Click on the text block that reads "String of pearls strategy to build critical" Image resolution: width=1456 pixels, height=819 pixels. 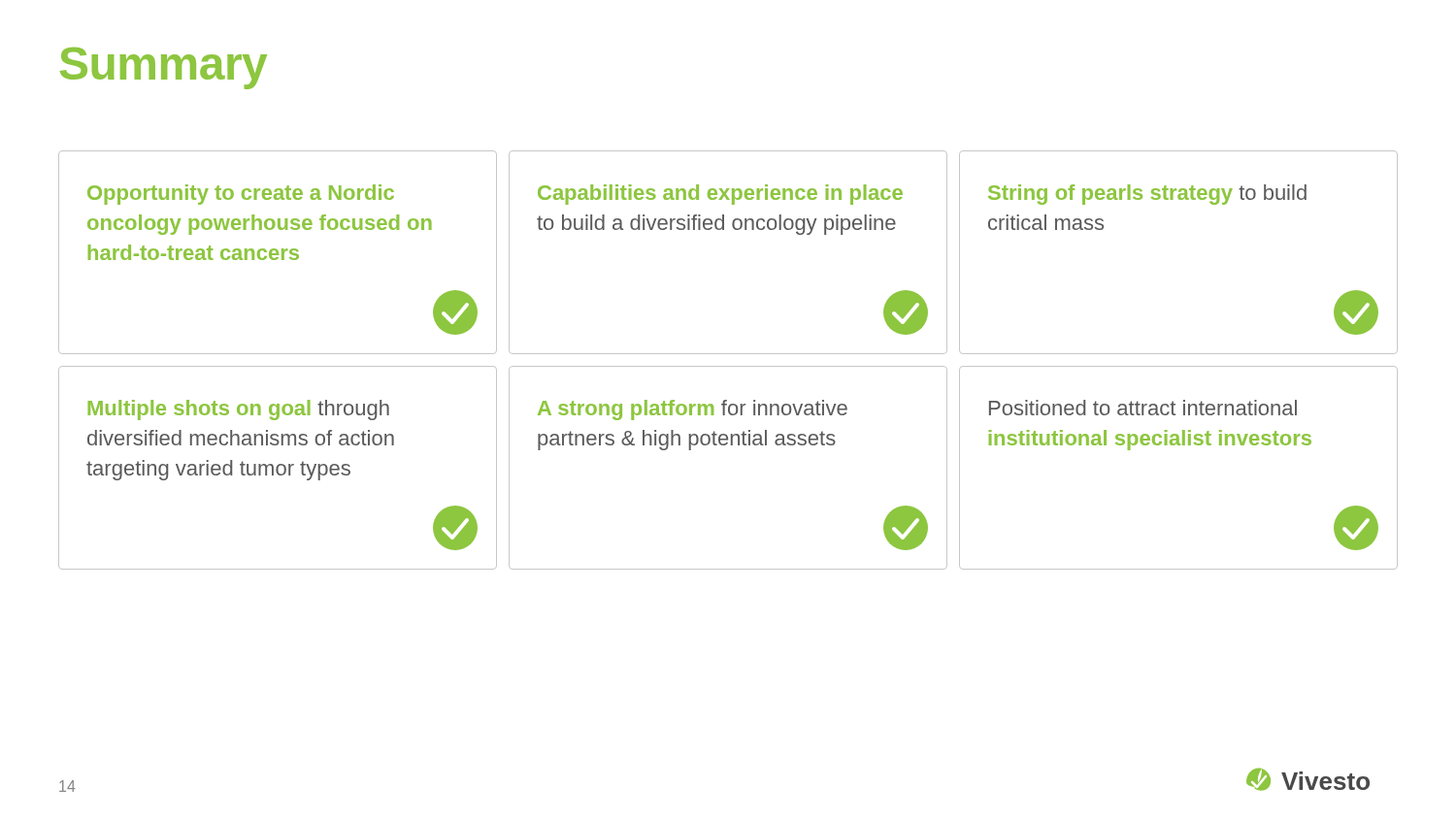(1147, 195)
